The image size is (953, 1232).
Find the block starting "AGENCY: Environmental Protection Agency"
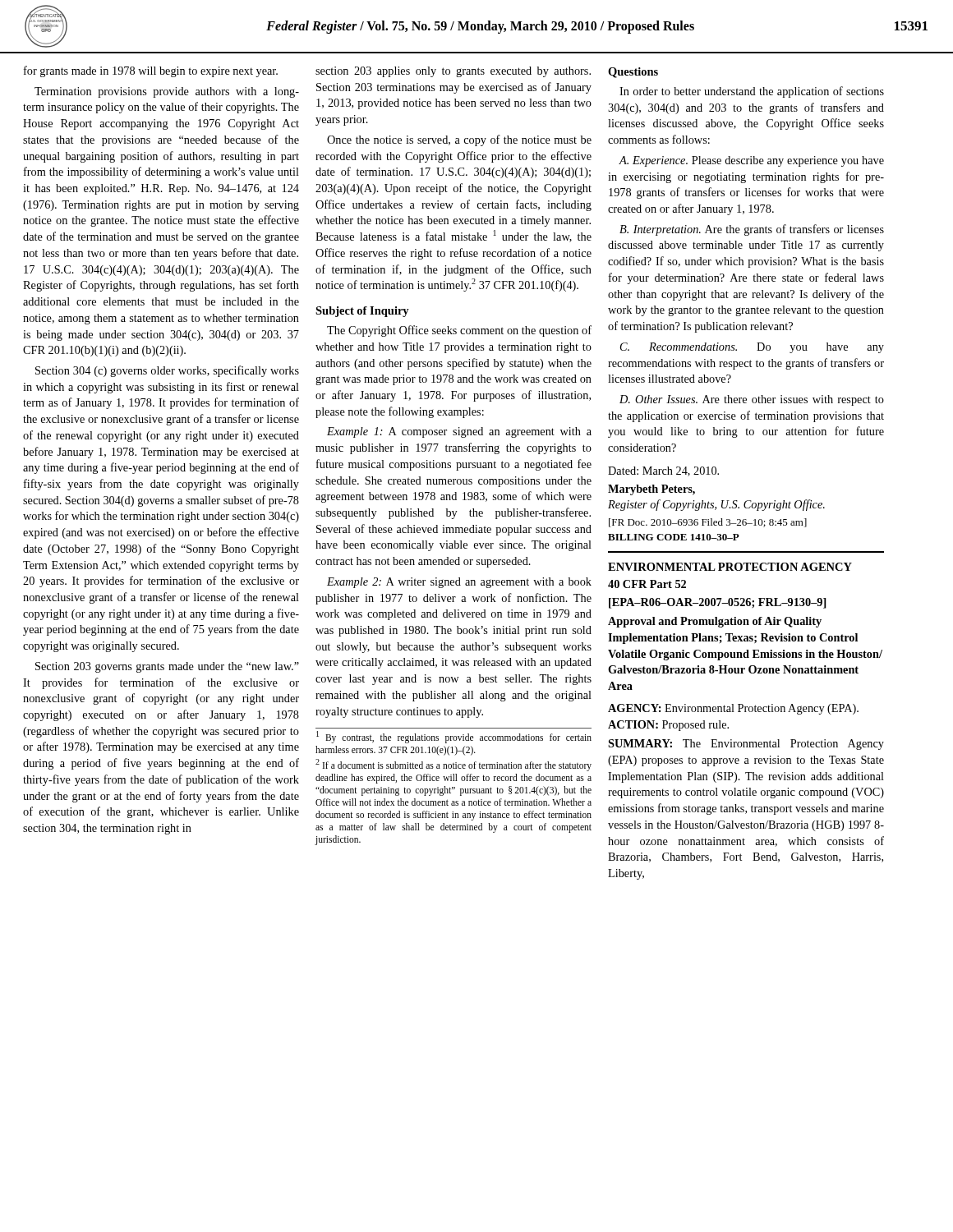tap(746, 717)
